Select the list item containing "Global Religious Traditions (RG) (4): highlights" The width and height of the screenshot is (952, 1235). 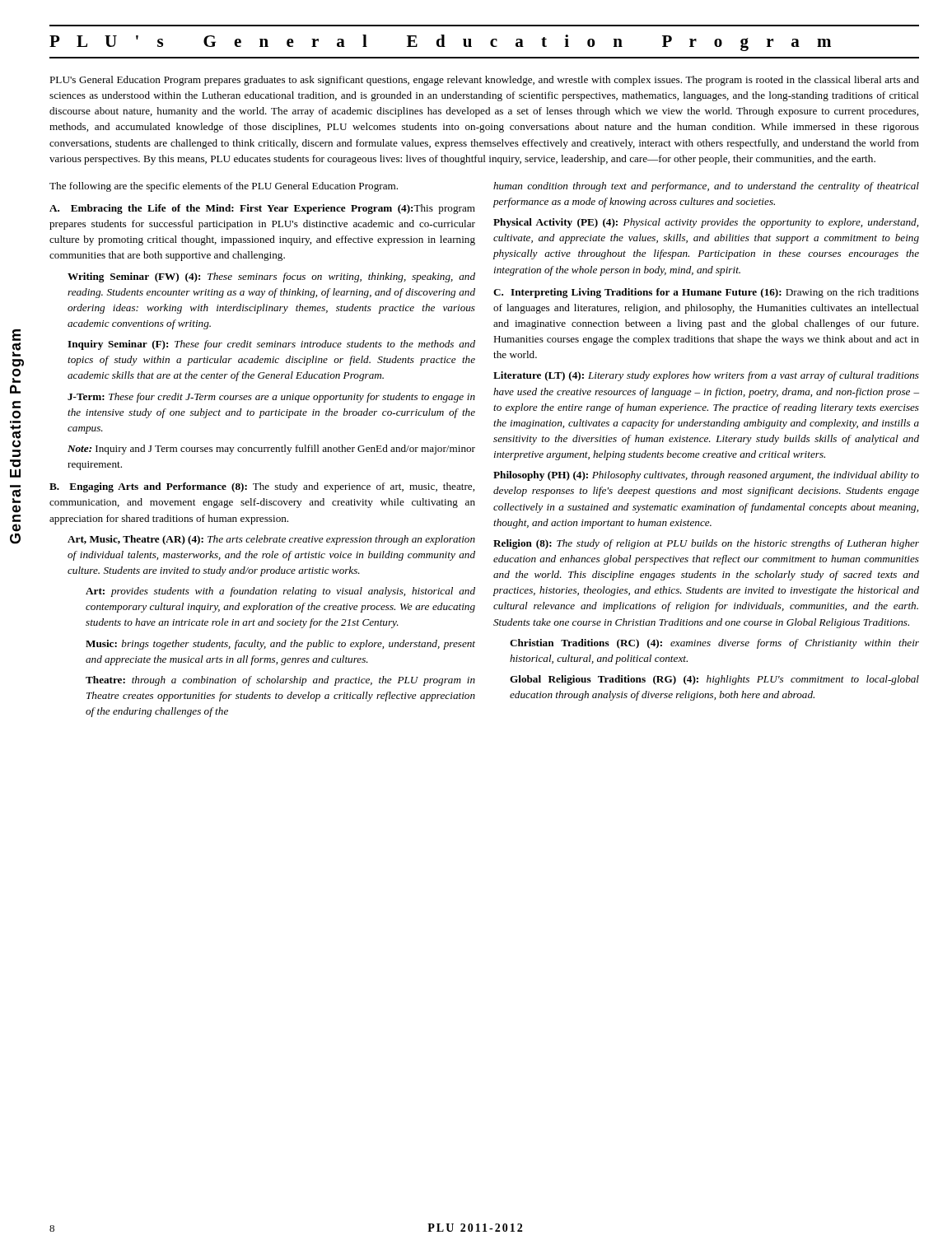[x=714, y=687]
